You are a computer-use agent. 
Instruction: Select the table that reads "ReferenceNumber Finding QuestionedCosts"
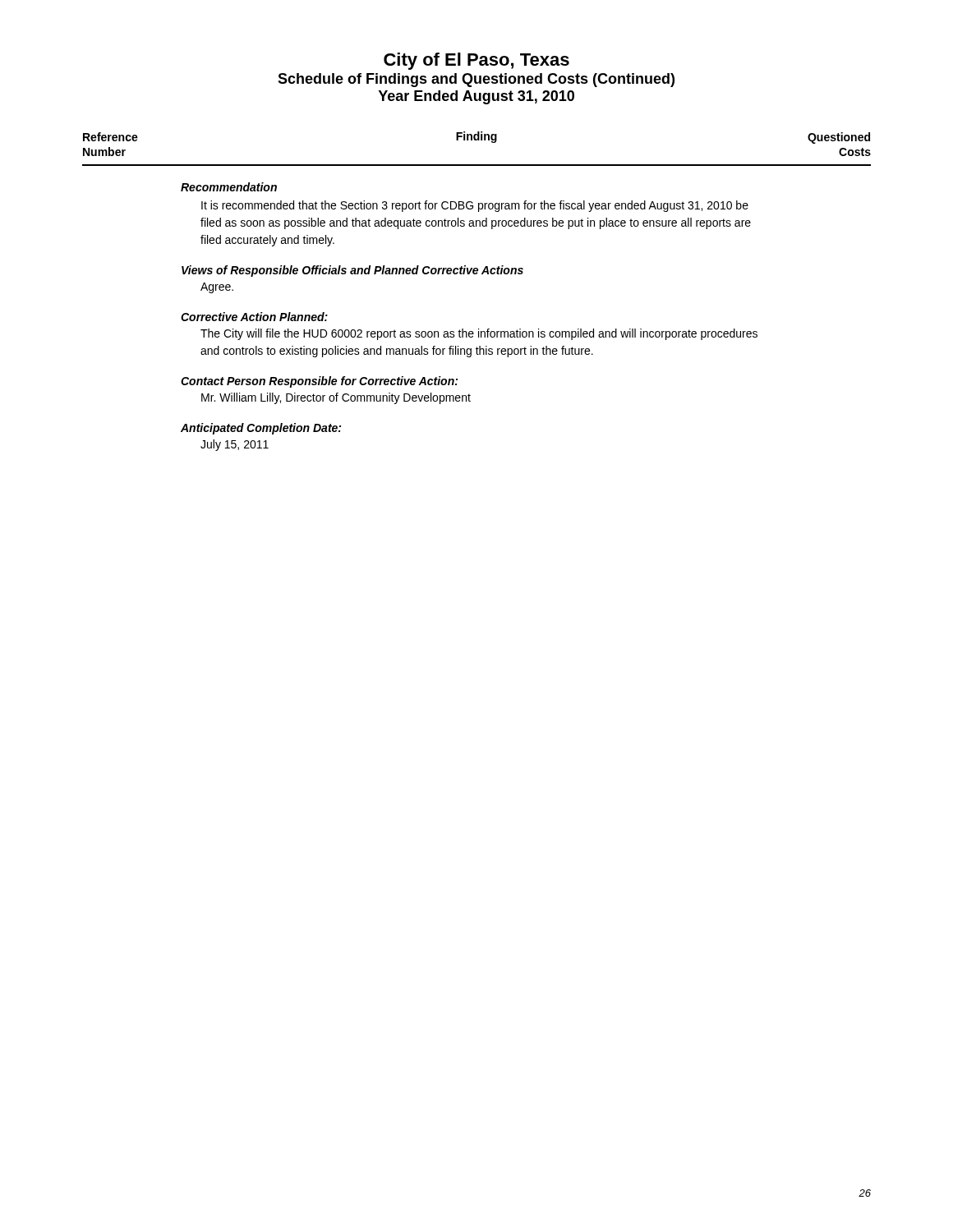coord(476,148)
